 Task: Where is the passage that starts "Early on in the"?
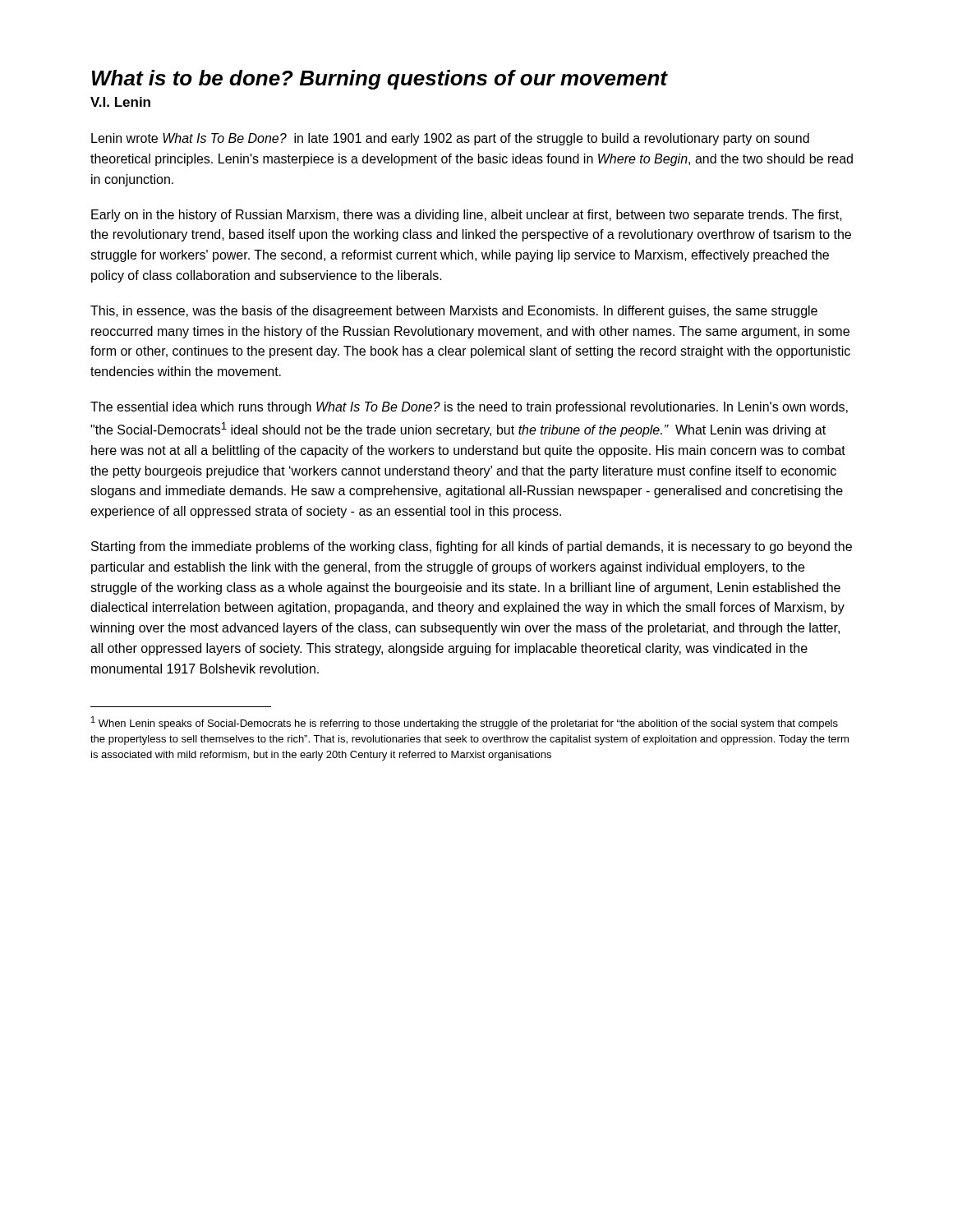[471, 245]
